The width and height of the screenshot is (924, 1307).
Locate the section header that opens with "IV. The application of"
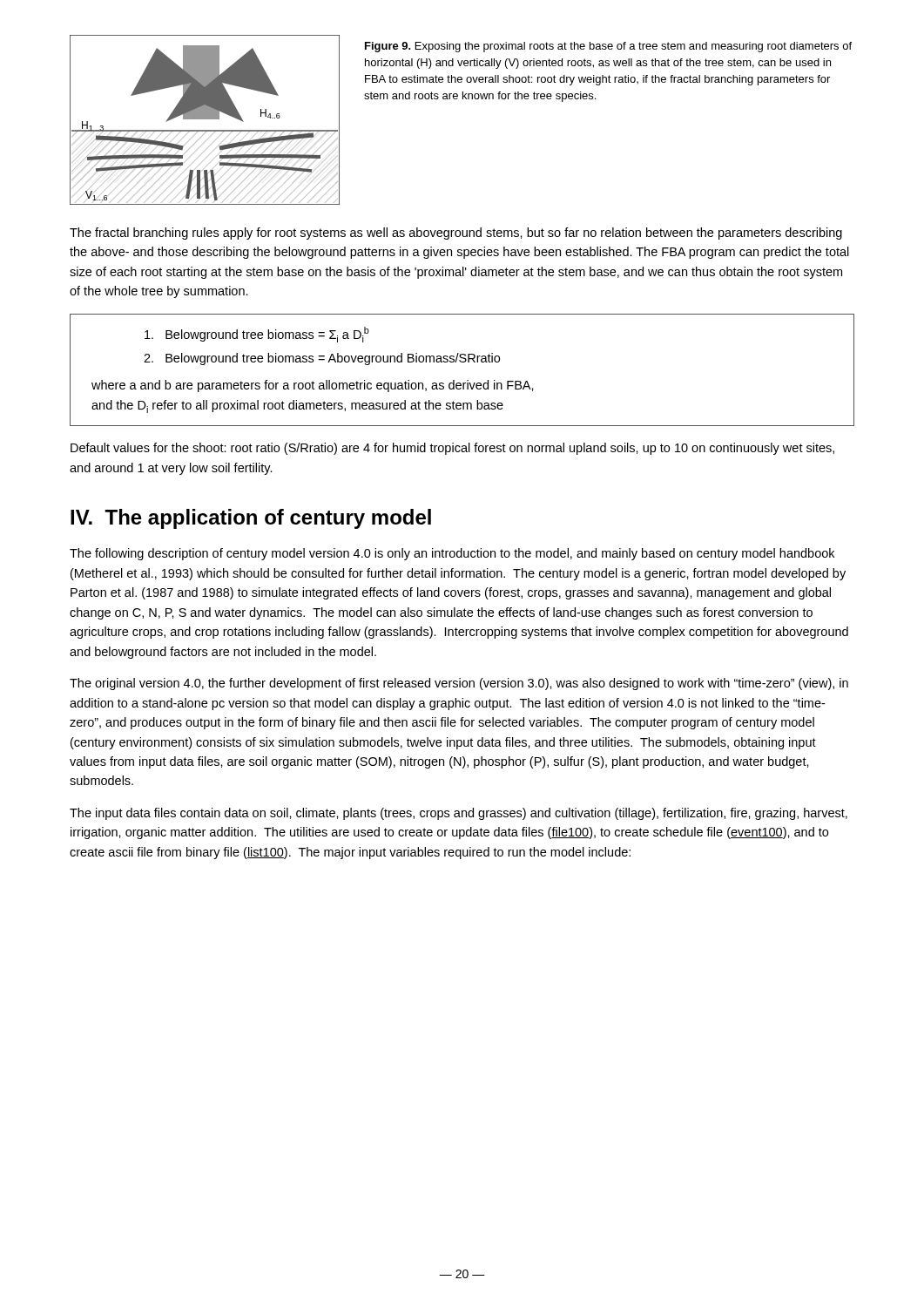pos(251,517)
